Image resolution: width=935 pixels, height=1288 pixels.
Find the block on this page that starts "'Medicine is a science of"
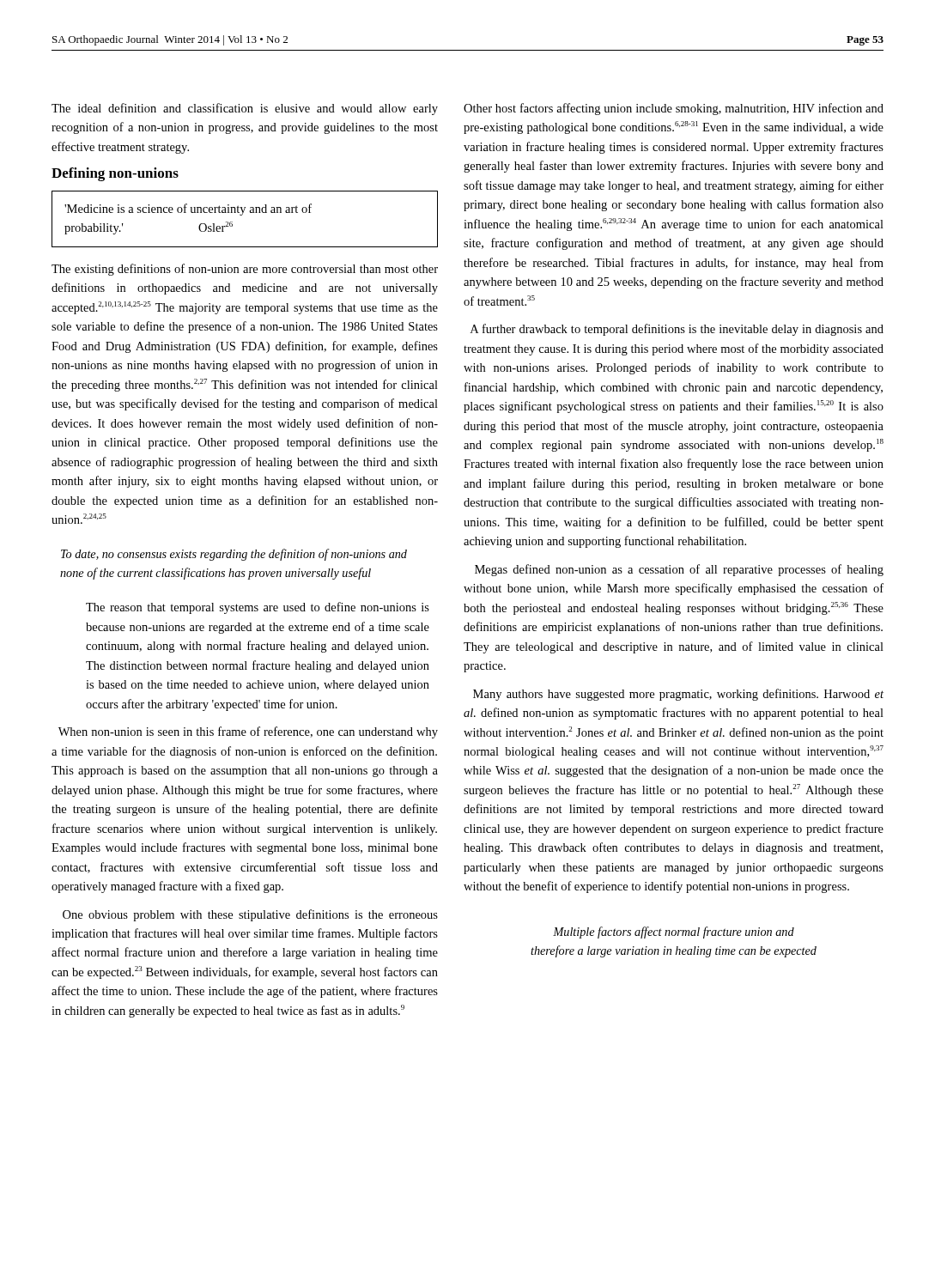point(188,218)
